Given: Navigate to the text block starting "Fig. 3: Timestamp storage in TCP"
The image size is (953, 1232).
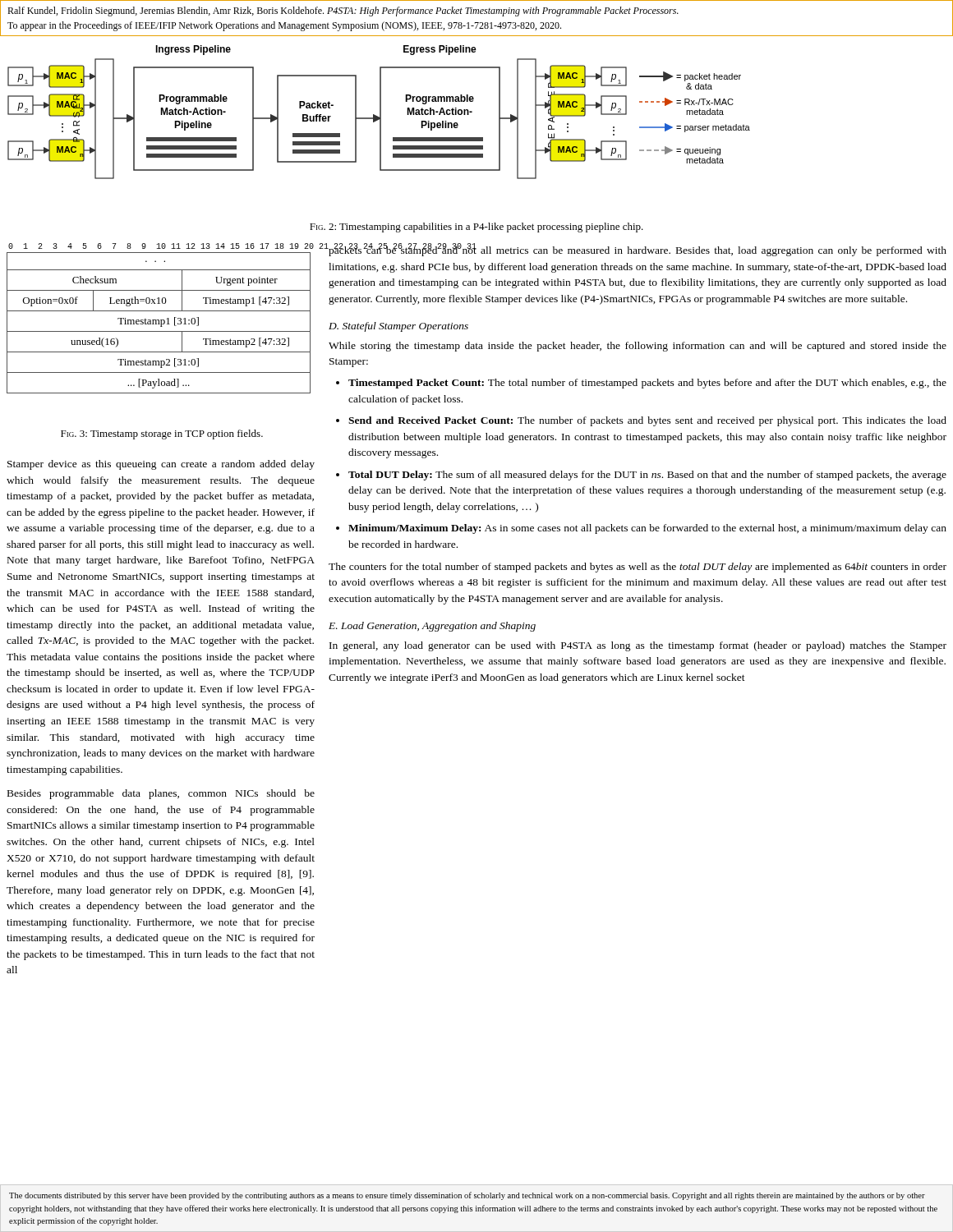Looking at the screenshot, I should (x=162, y=433).
